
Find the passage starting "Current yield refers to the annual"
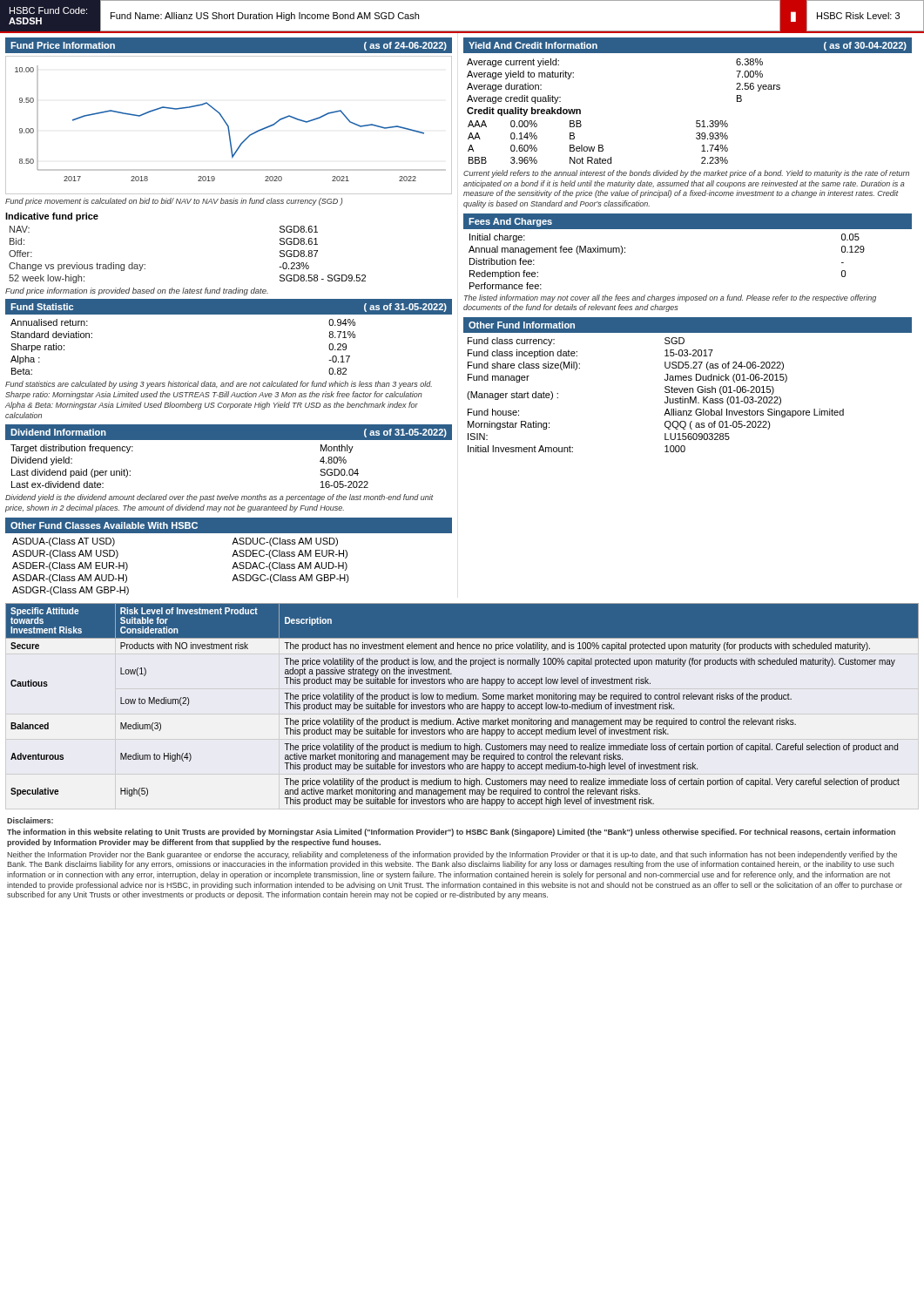pos(686,189)
